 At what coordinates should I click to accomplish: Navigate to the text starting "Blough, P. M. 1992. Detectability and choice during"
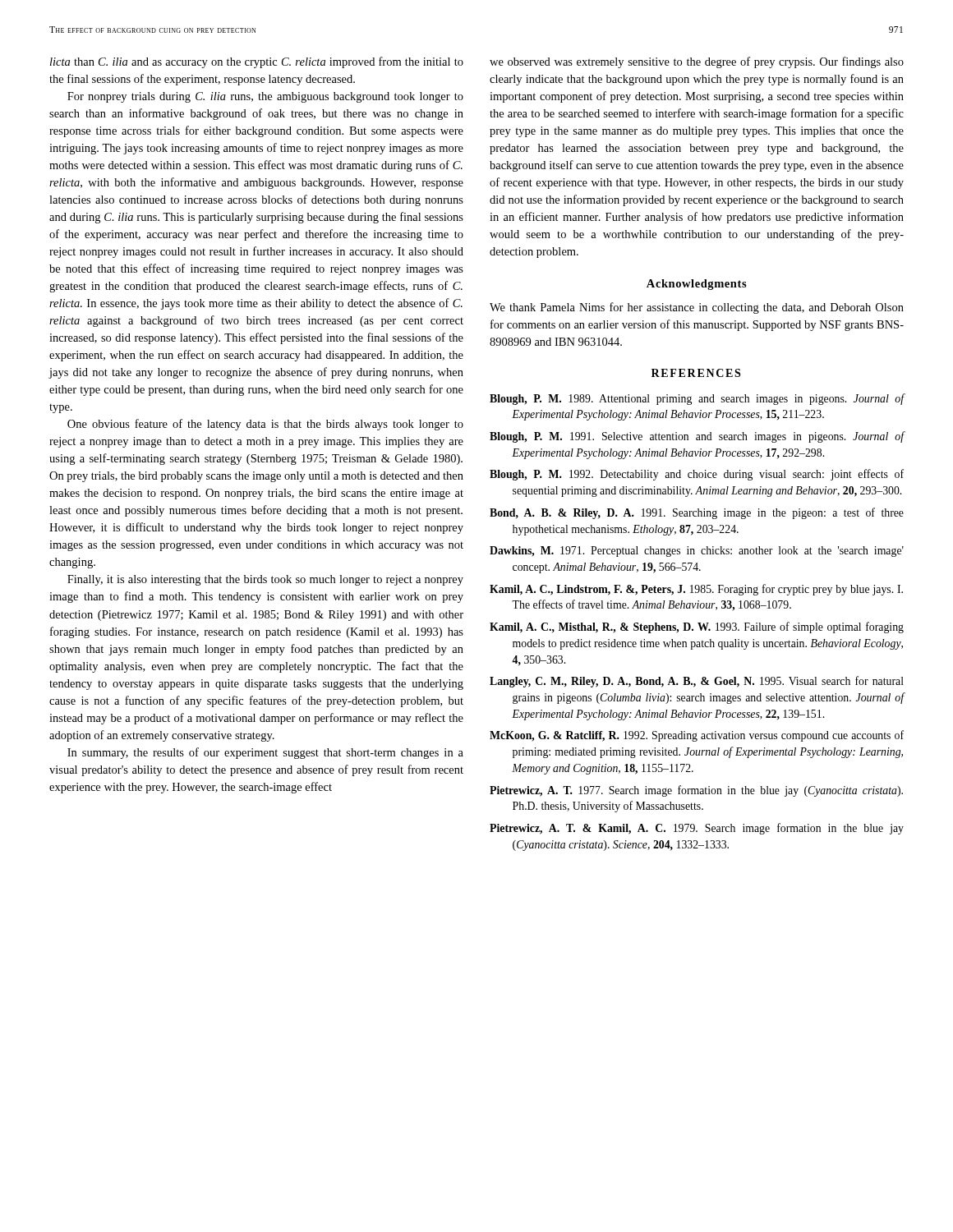click(x=697, y=483)
